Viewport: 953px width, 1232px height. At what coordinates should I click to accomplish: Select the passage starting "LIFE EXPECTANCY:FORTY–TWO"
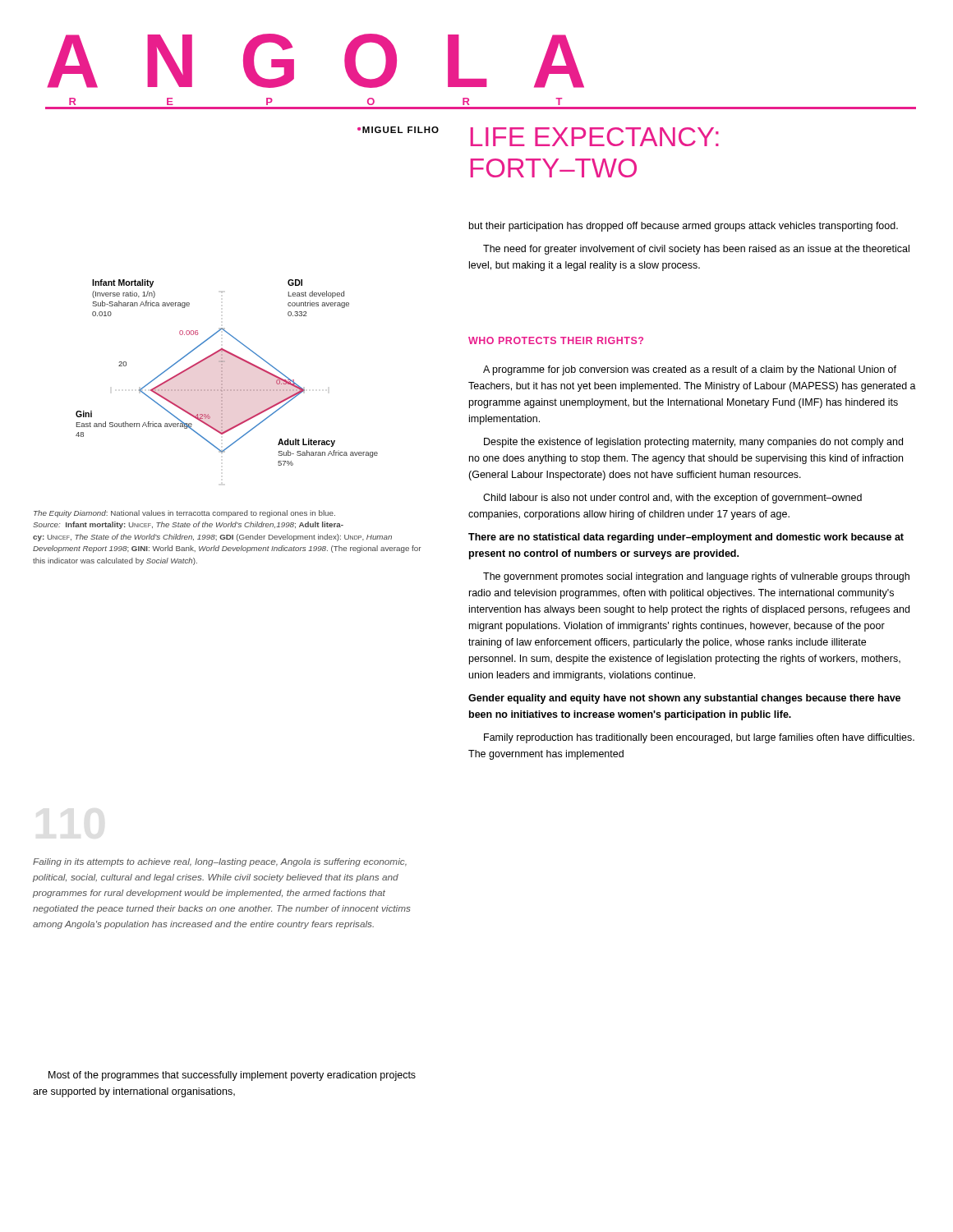690,153
